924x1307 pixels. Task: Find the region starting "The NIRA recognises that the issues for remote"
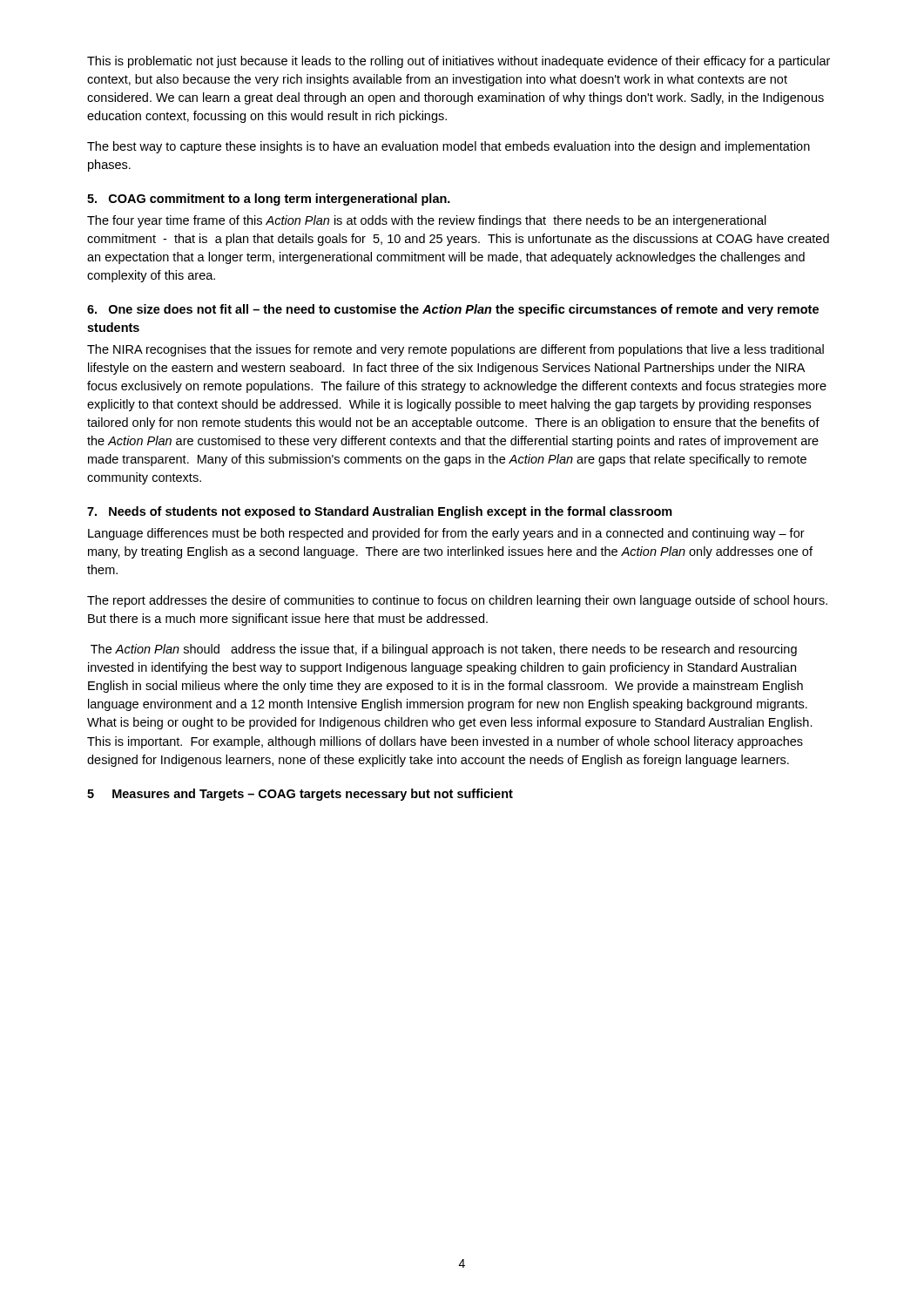pos(457,414)
